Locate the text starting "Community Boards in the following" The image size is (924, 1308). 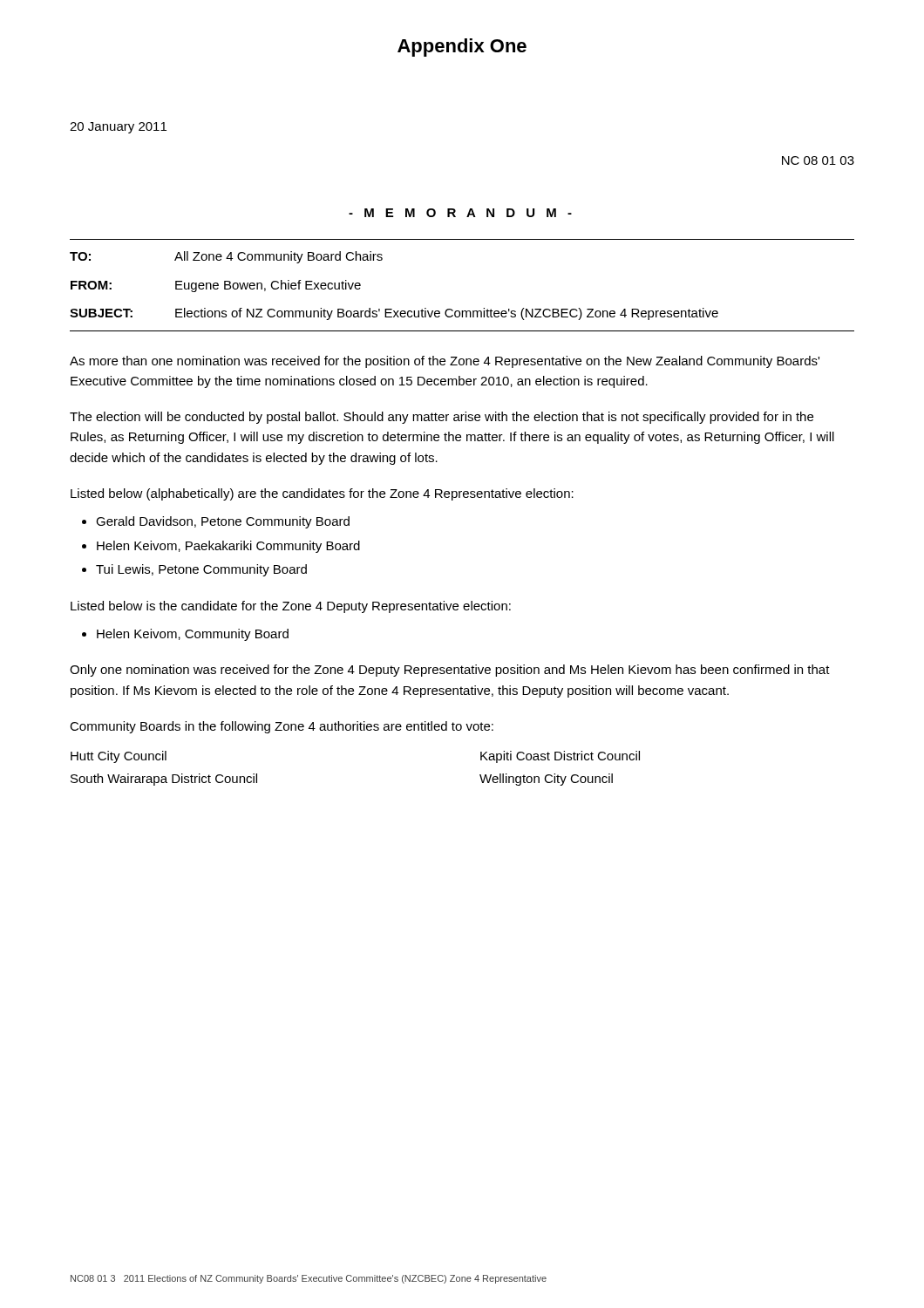(282, 726)
